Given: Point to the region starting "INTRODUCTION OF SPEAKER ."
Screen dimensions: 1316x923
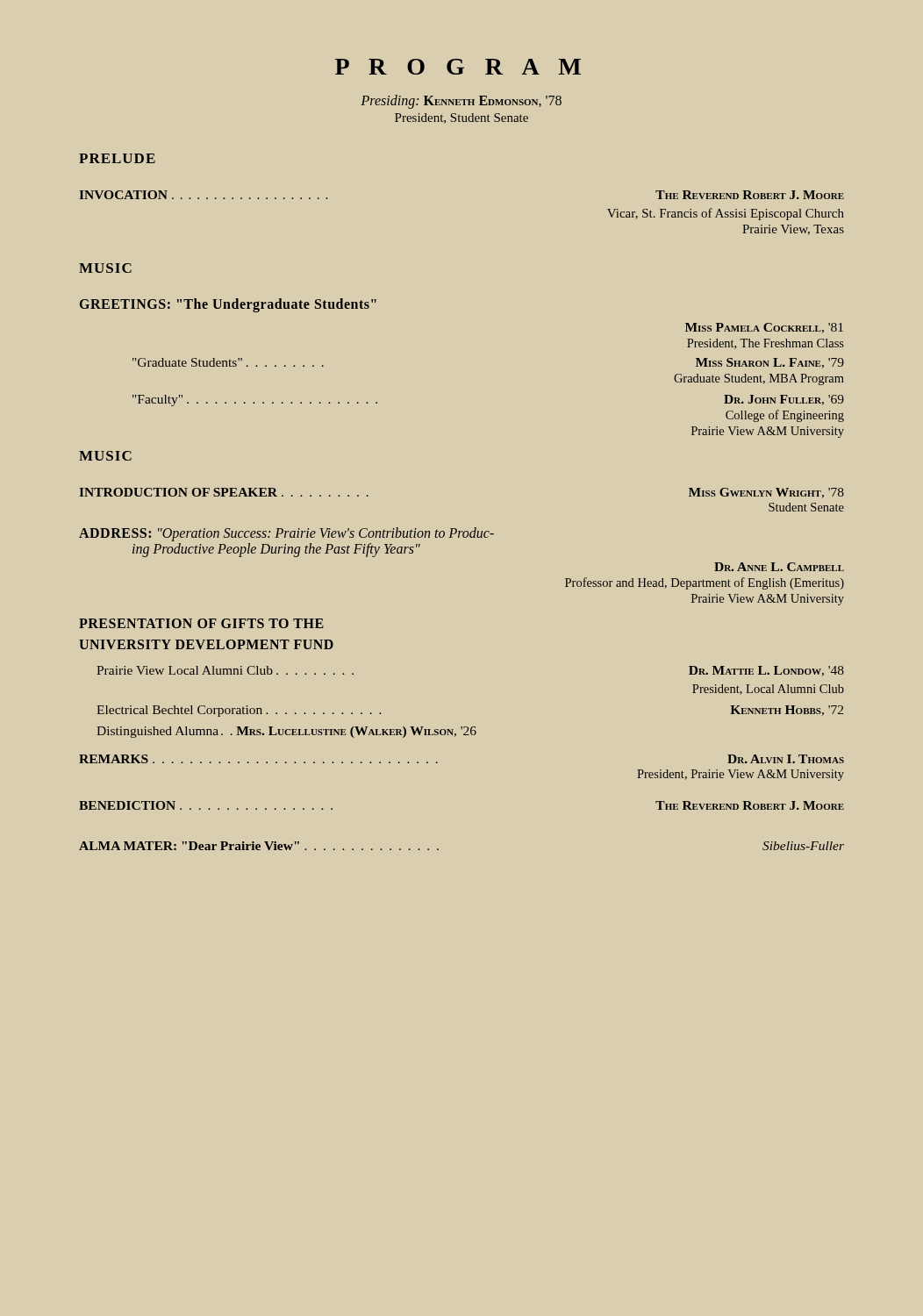Looking at the screenshot, I should pos(183,493).
